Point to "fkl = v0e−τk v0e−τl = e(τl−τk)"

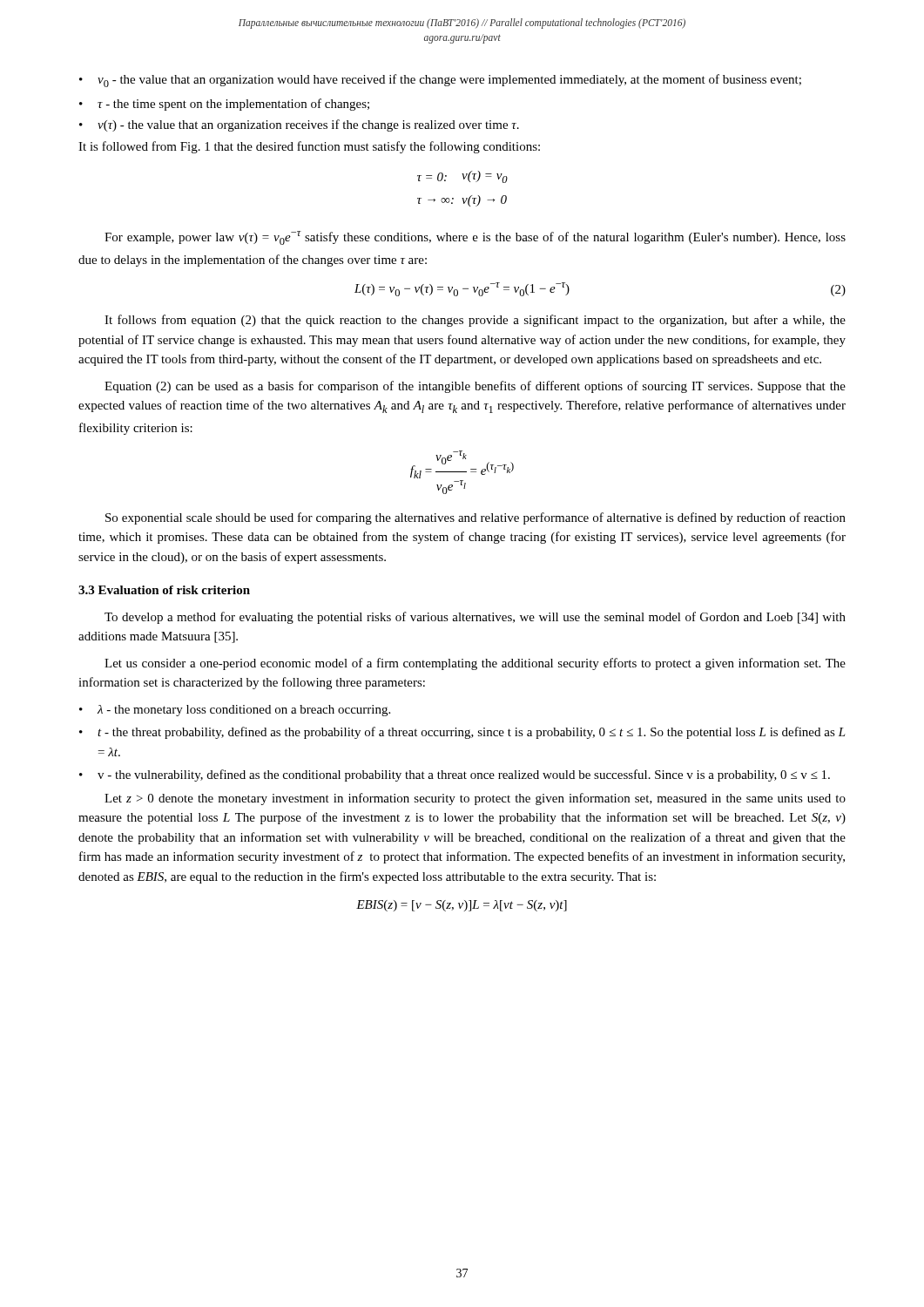462,472
